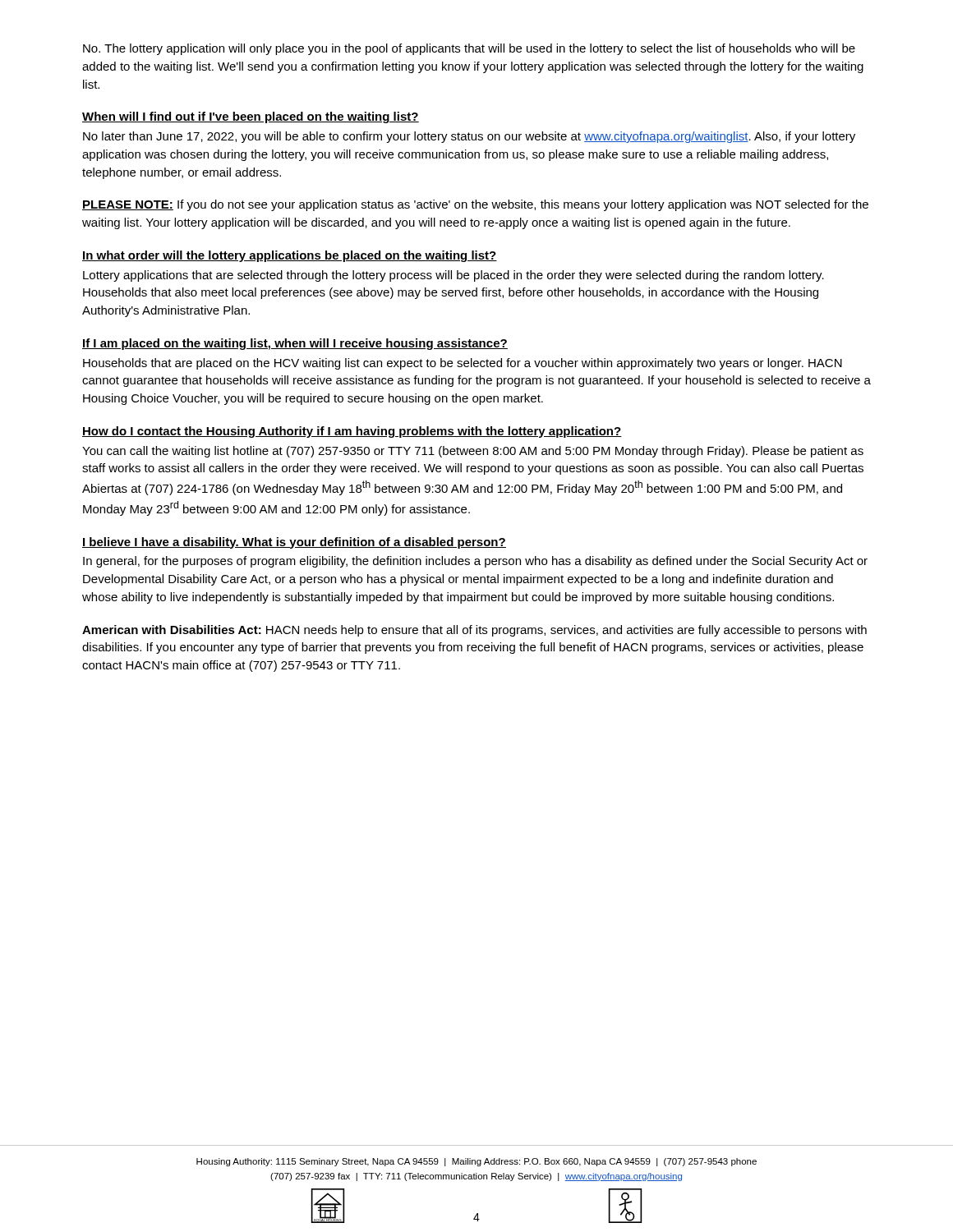Select the text starting "When will I find"
Screen dimensions: 1232x953
coord(250,116)
